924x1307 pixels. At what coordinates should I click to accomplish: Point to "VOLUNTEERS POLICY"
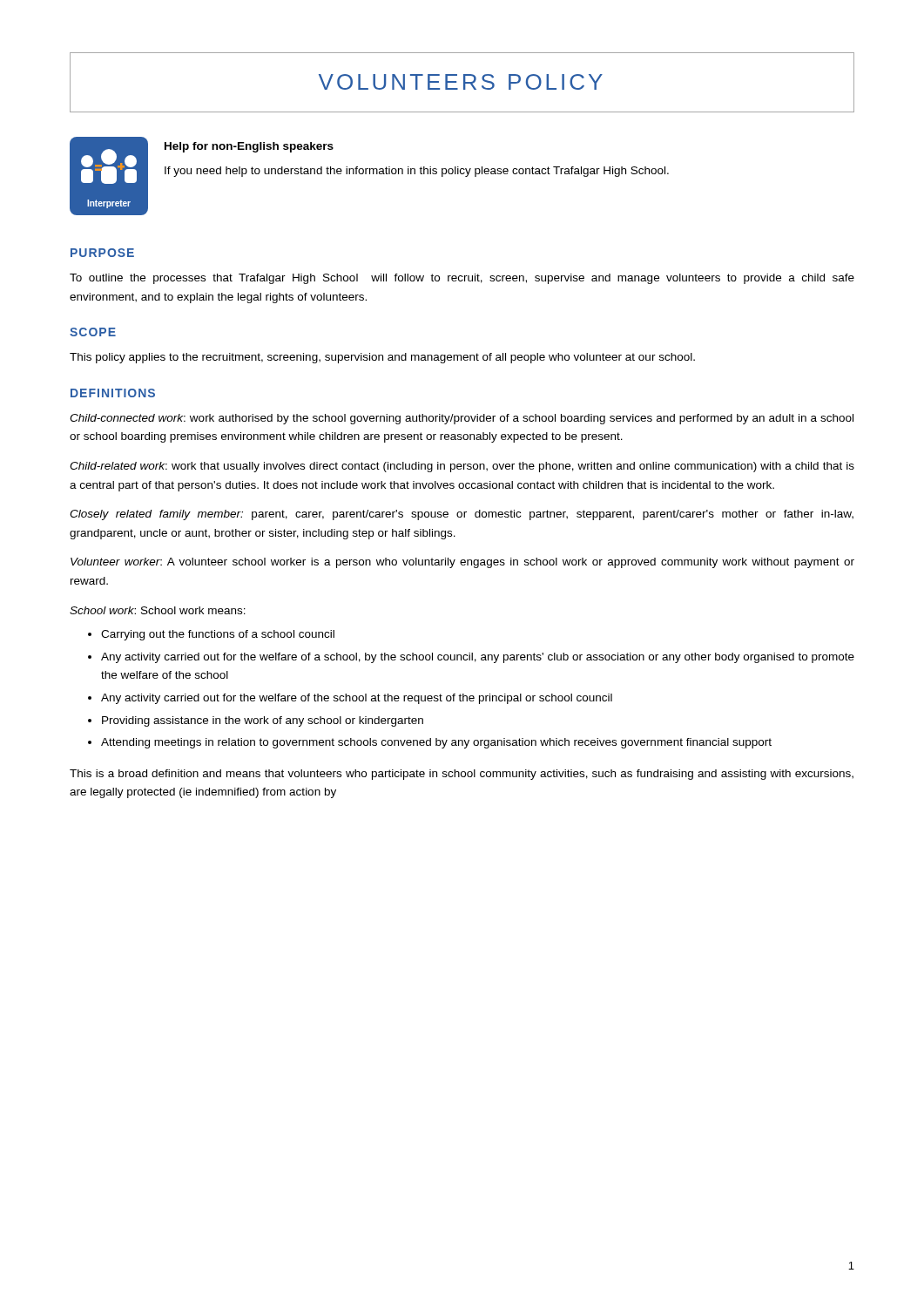pos(462,82)
